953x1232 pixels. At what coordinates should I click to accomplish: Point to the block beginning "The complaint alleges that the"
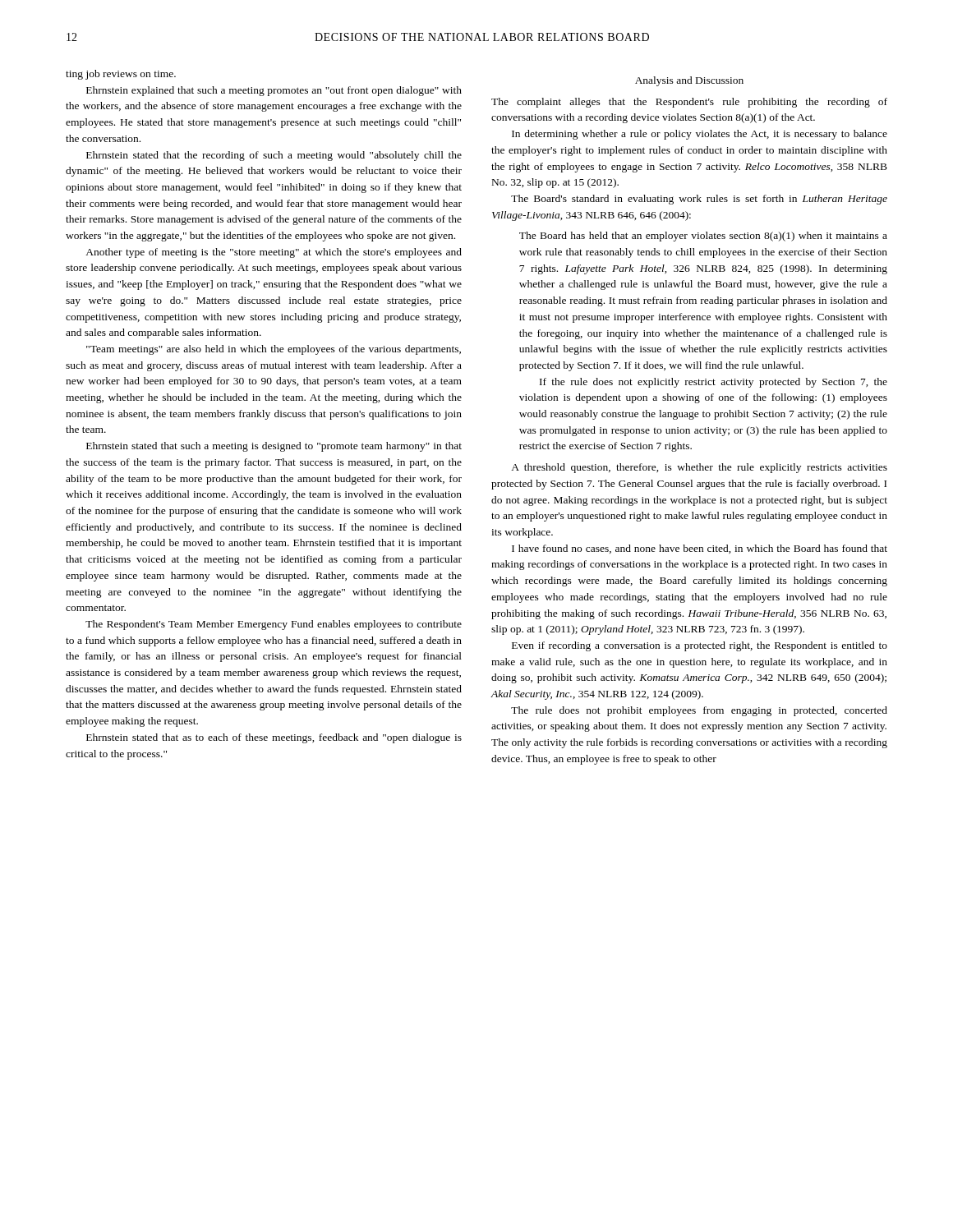point(689,430)
